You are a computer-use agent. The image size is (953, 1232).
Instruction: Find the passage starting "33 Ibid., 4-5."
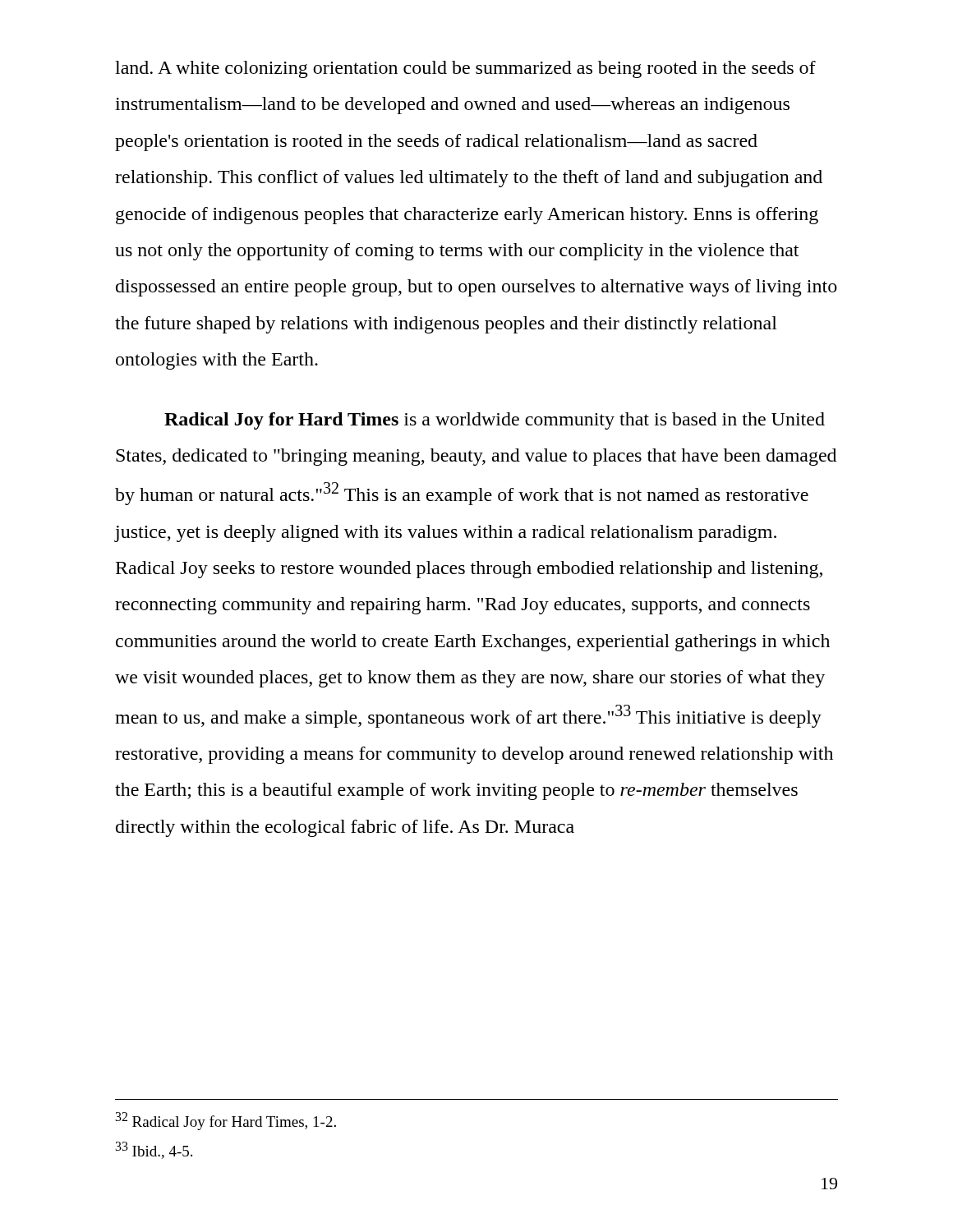pyautogui.click(x=154, y=1150)
